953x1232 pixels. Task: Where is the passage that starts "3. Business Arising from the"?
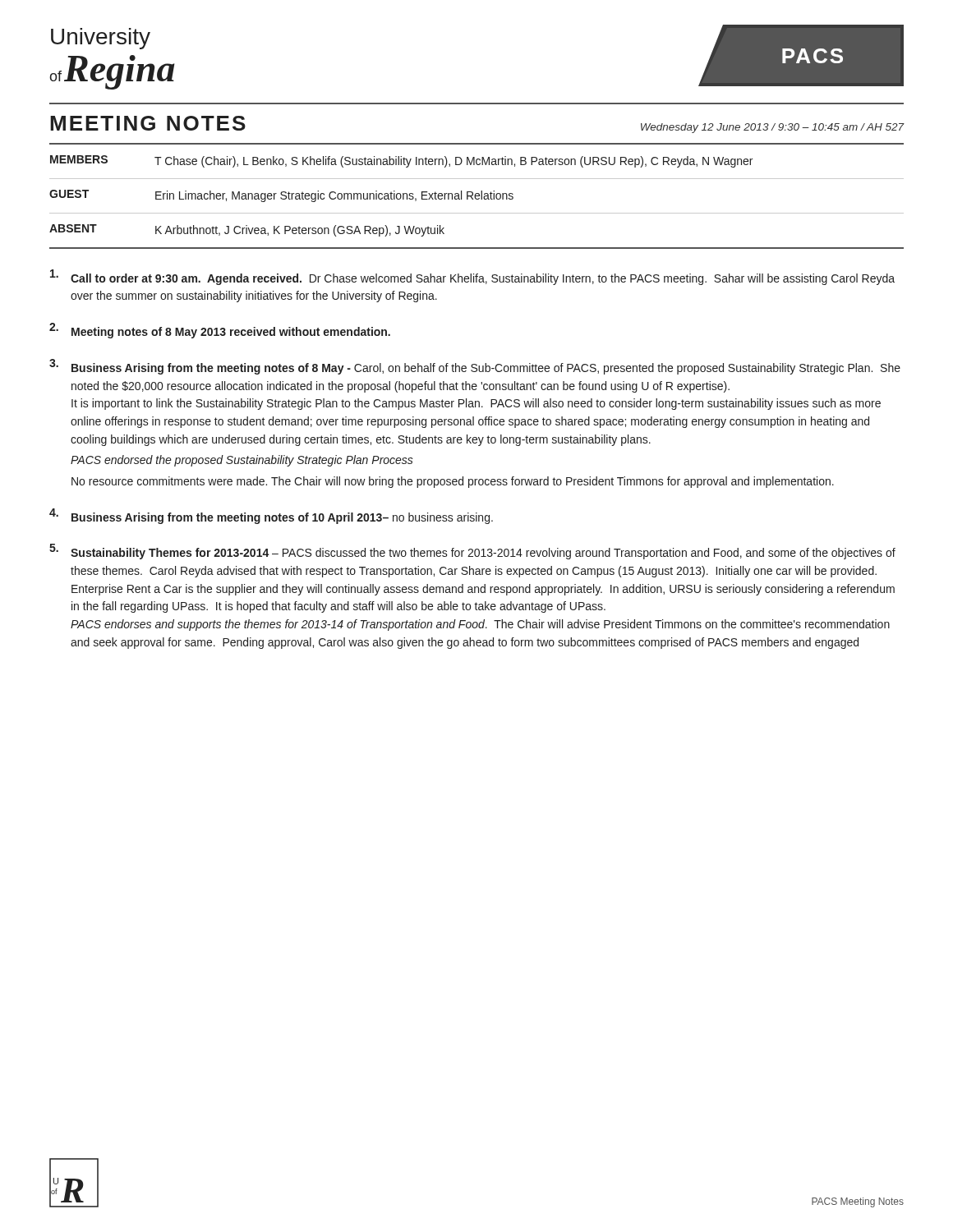coord(476,425)
